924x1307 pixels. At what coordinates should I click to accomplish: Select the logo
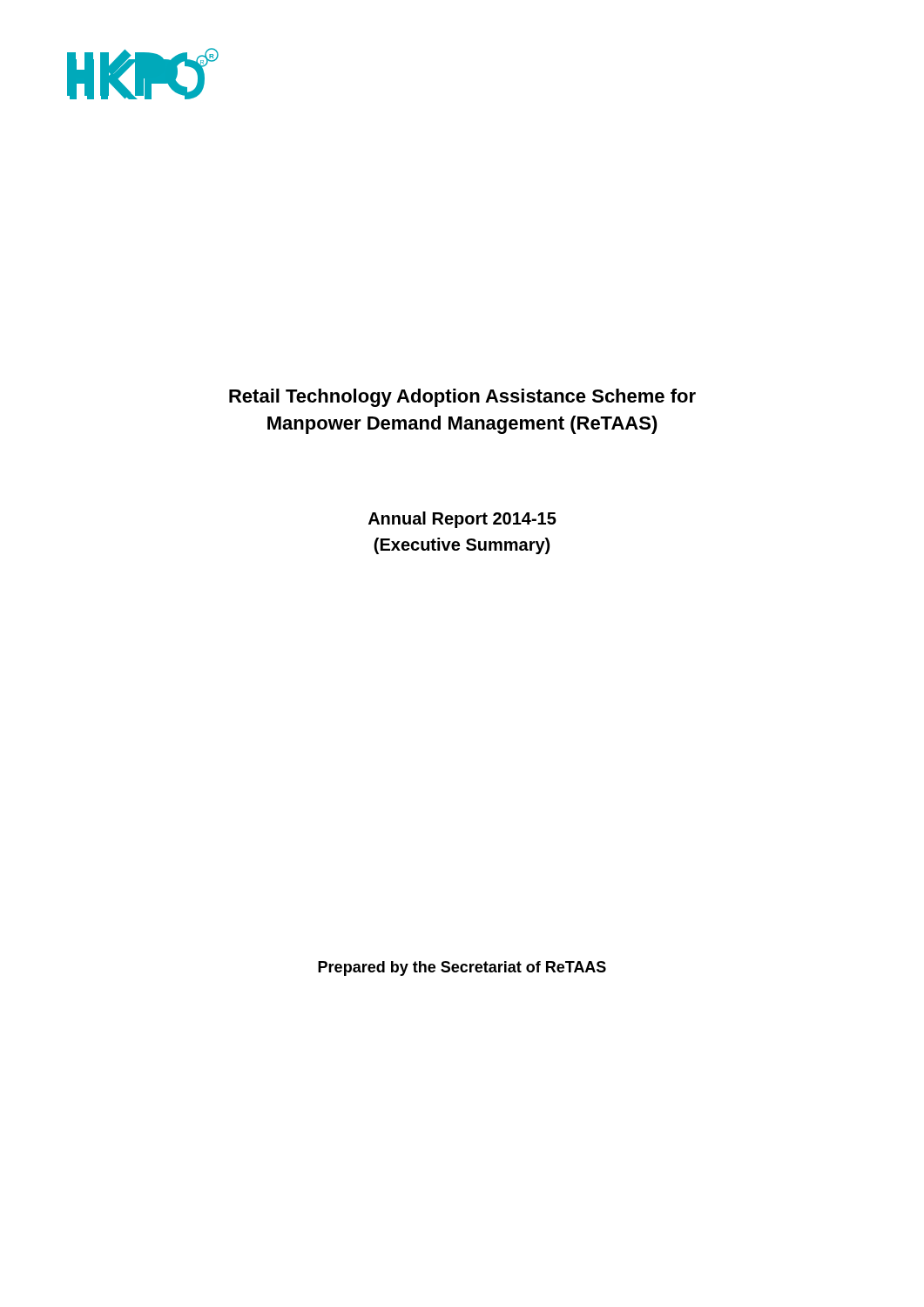pyautogui.click(x=152, y=85)
